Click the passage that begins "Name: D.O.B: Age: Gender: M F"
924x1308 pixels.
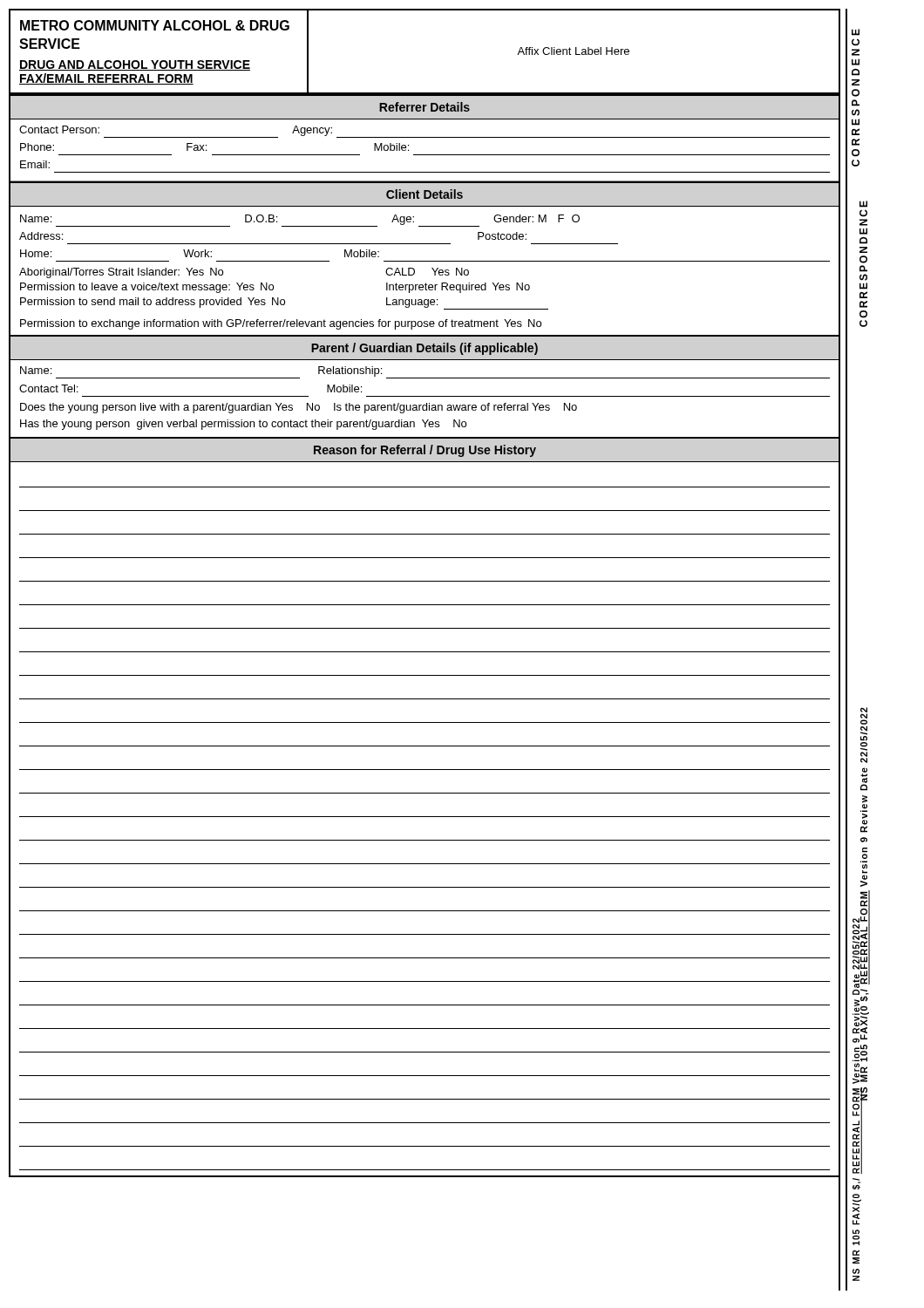tap(300, 219)
